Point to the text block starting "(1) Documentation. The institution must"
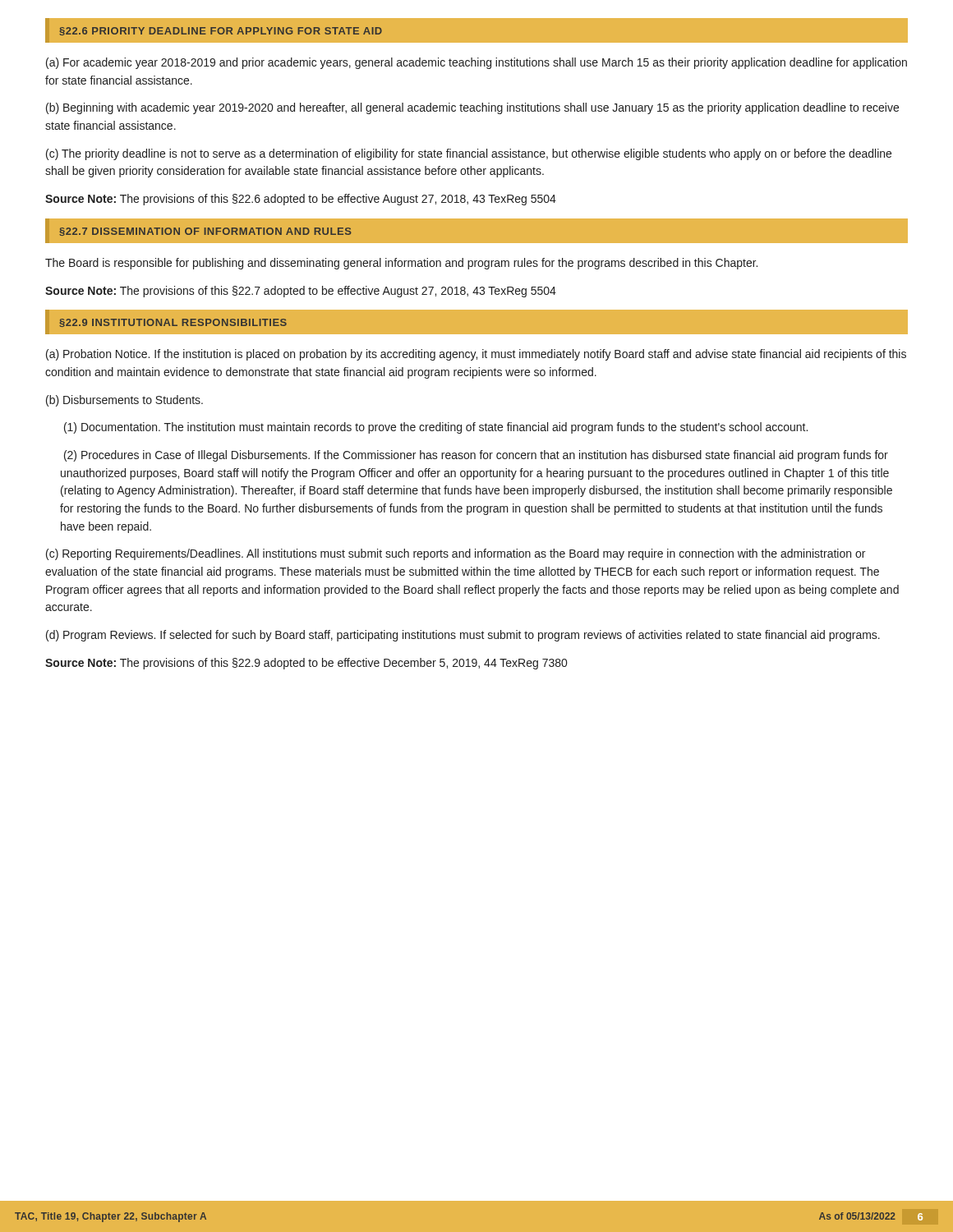 (x=434, y=427)
